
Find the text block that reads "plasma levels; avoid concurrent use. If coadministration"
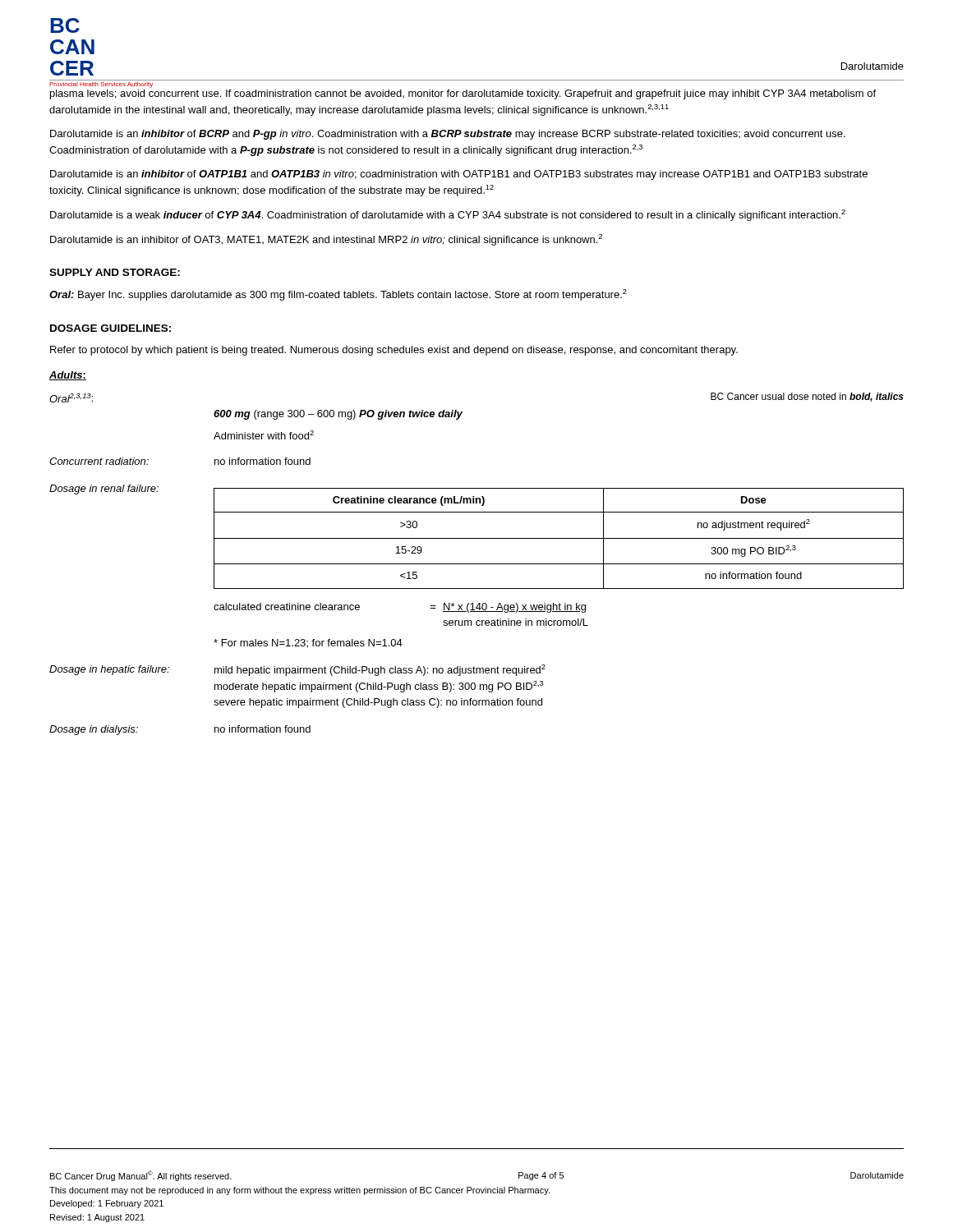476,102
